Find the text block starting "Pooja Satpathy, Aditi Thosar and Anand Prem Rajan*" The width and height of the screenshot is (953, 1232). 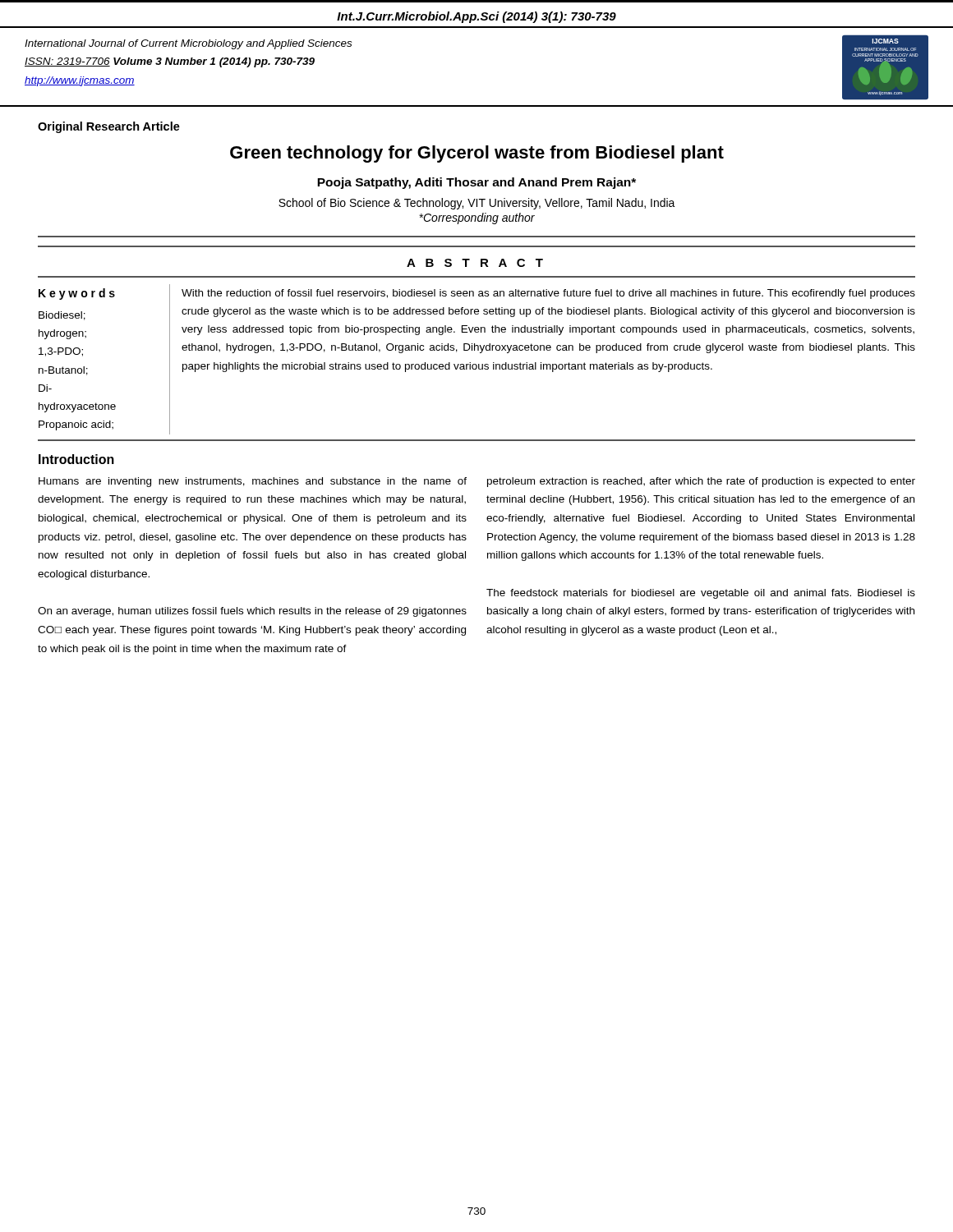[x=476, y=182]
